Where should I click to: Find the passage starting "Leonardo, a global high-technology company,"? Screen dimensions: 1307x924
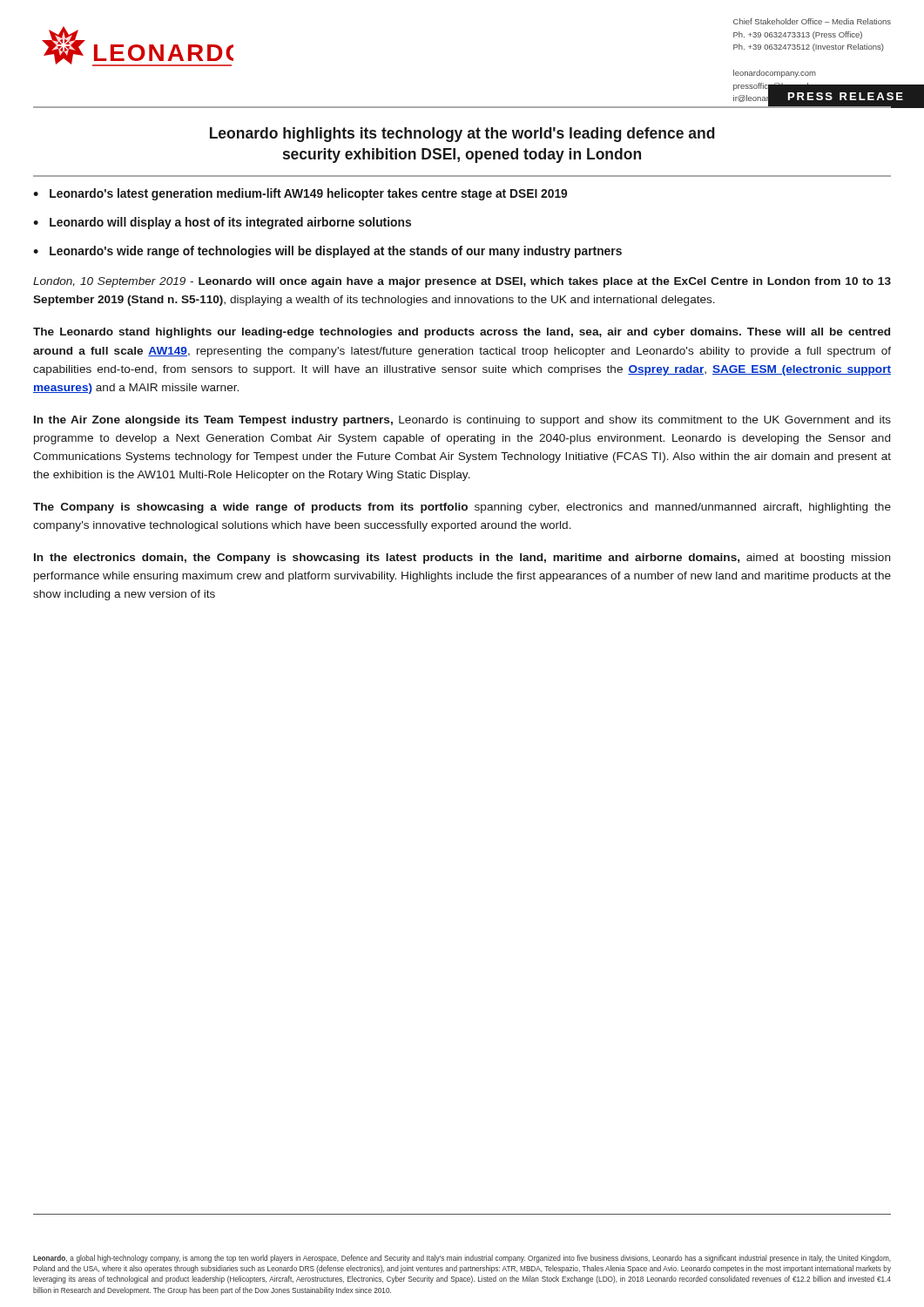tap(462, 1275)
